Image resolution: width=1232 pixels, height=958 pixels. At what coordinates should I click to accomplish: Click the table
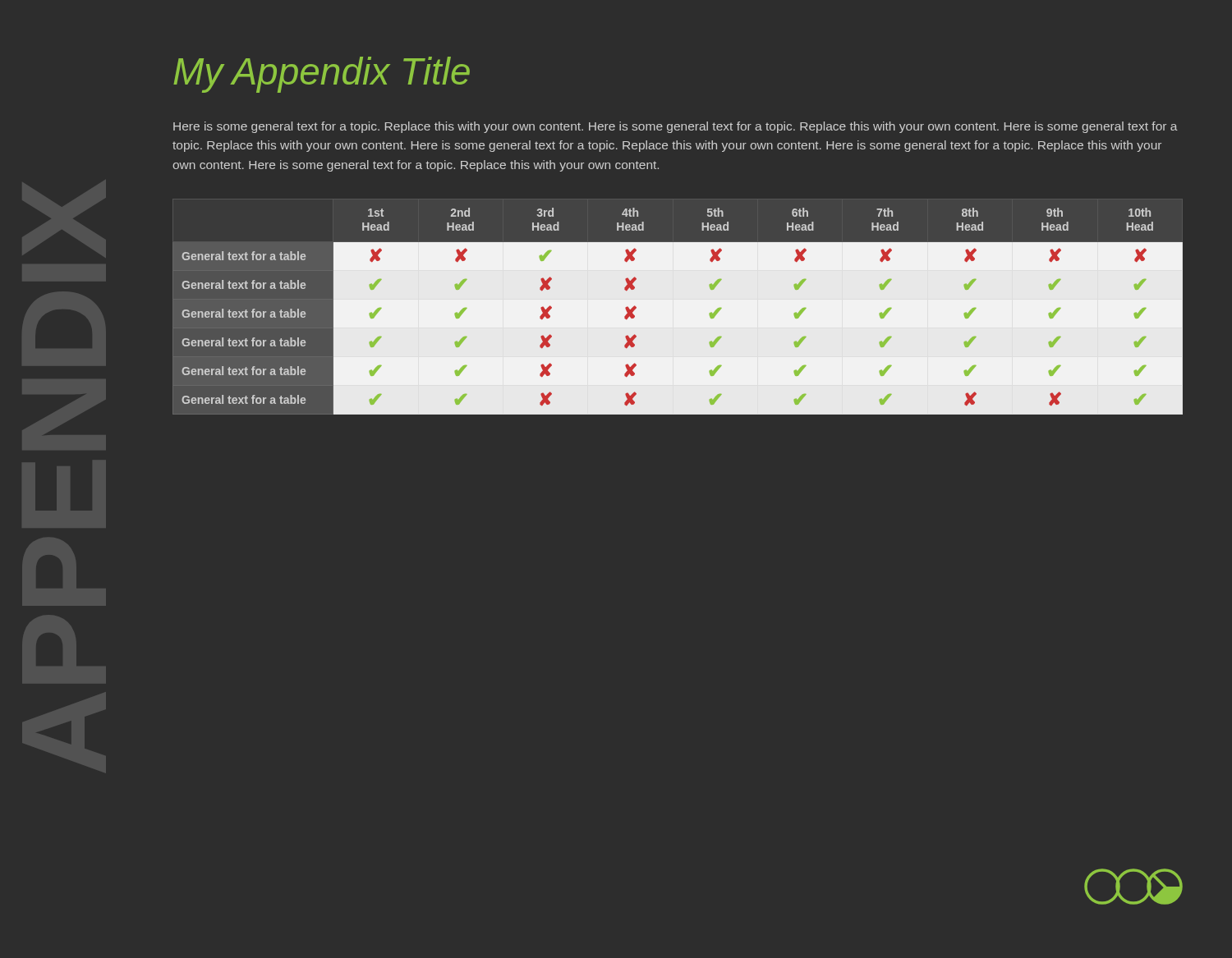coord(678,306)
